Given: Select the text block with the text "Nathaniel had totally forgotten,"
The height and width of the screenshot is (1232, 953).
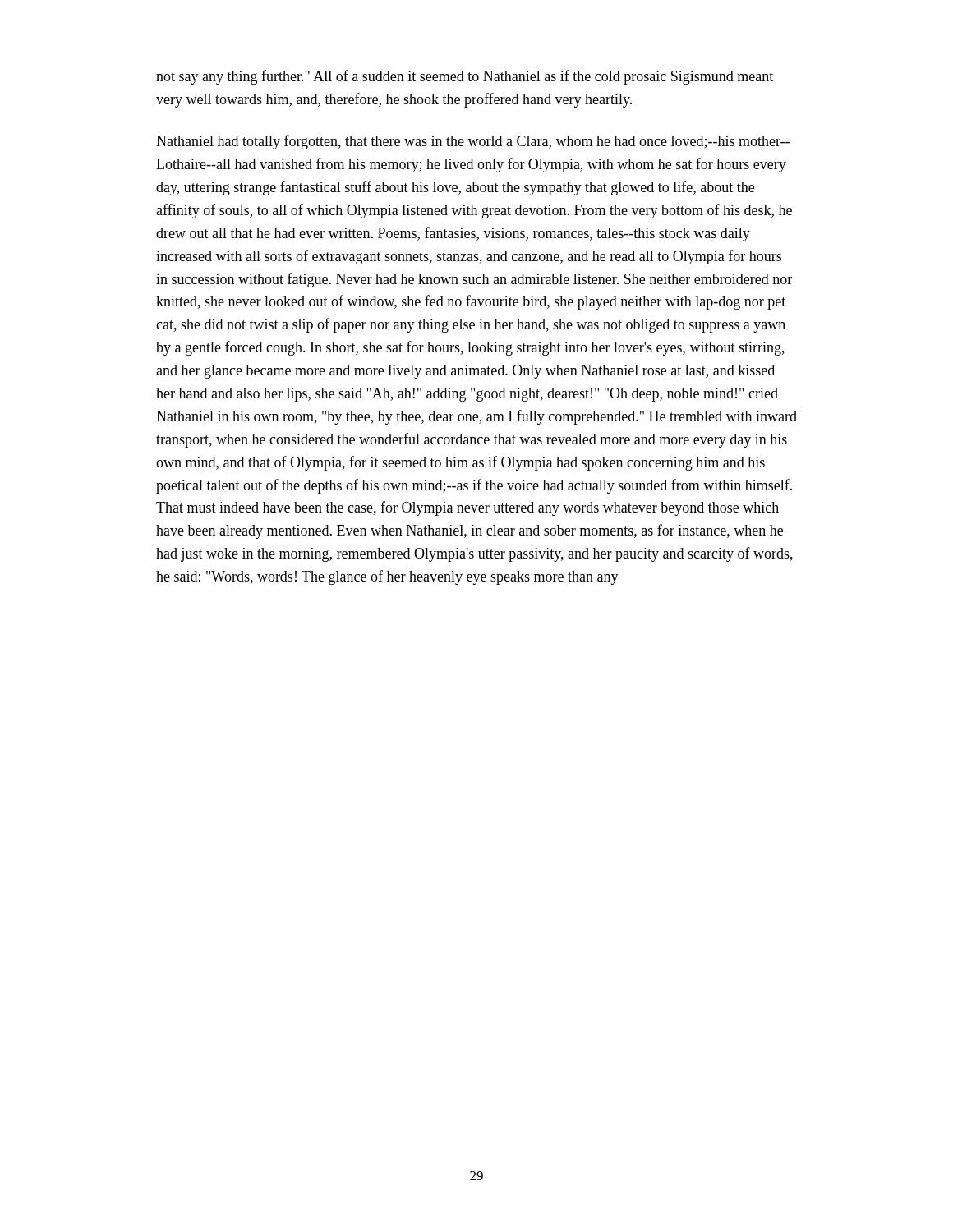Looking at the screenshot, I should (476, 359).
